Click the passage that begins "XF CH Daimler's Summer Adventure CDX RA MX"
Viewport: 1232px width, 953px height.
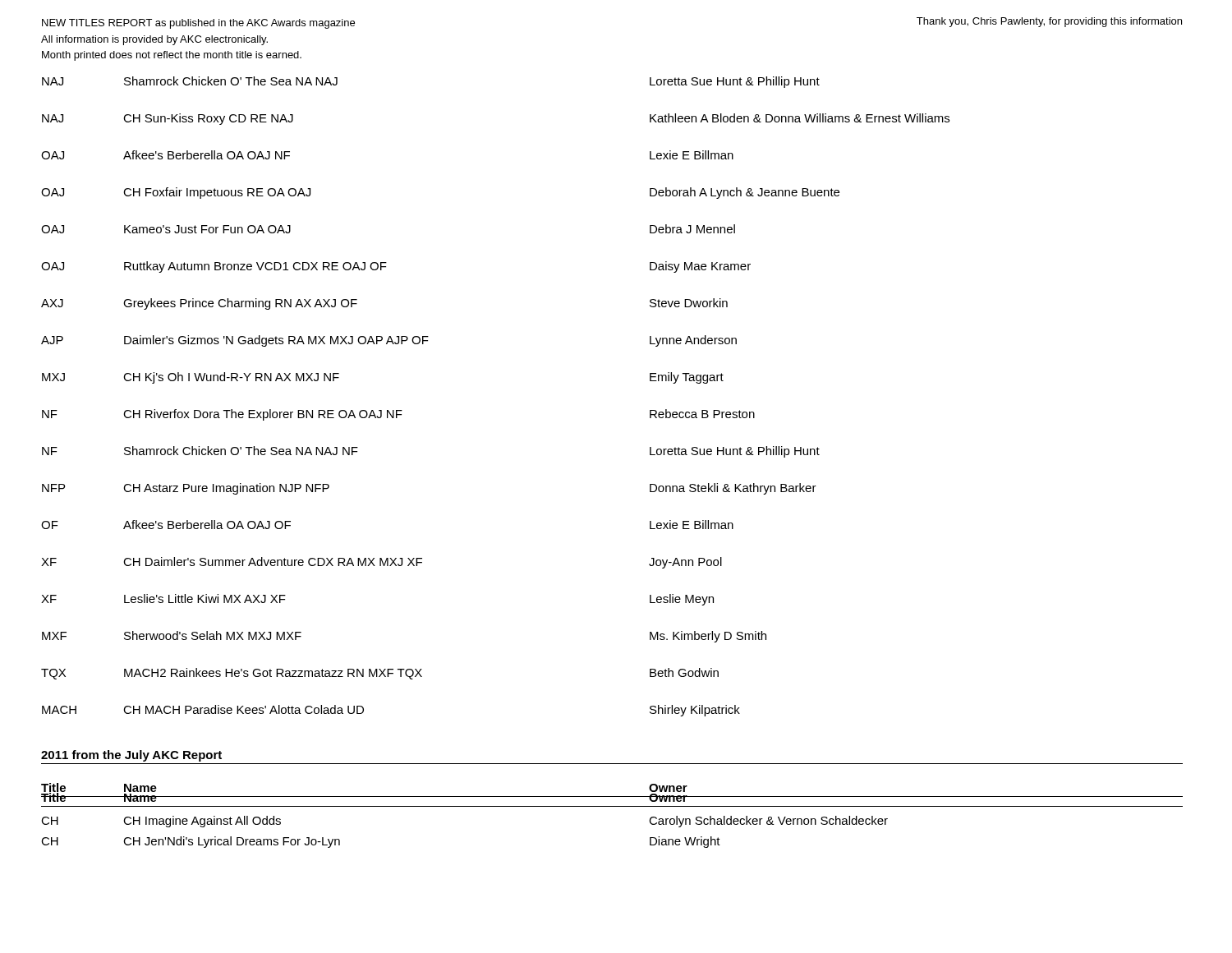(x=382, y=563)
